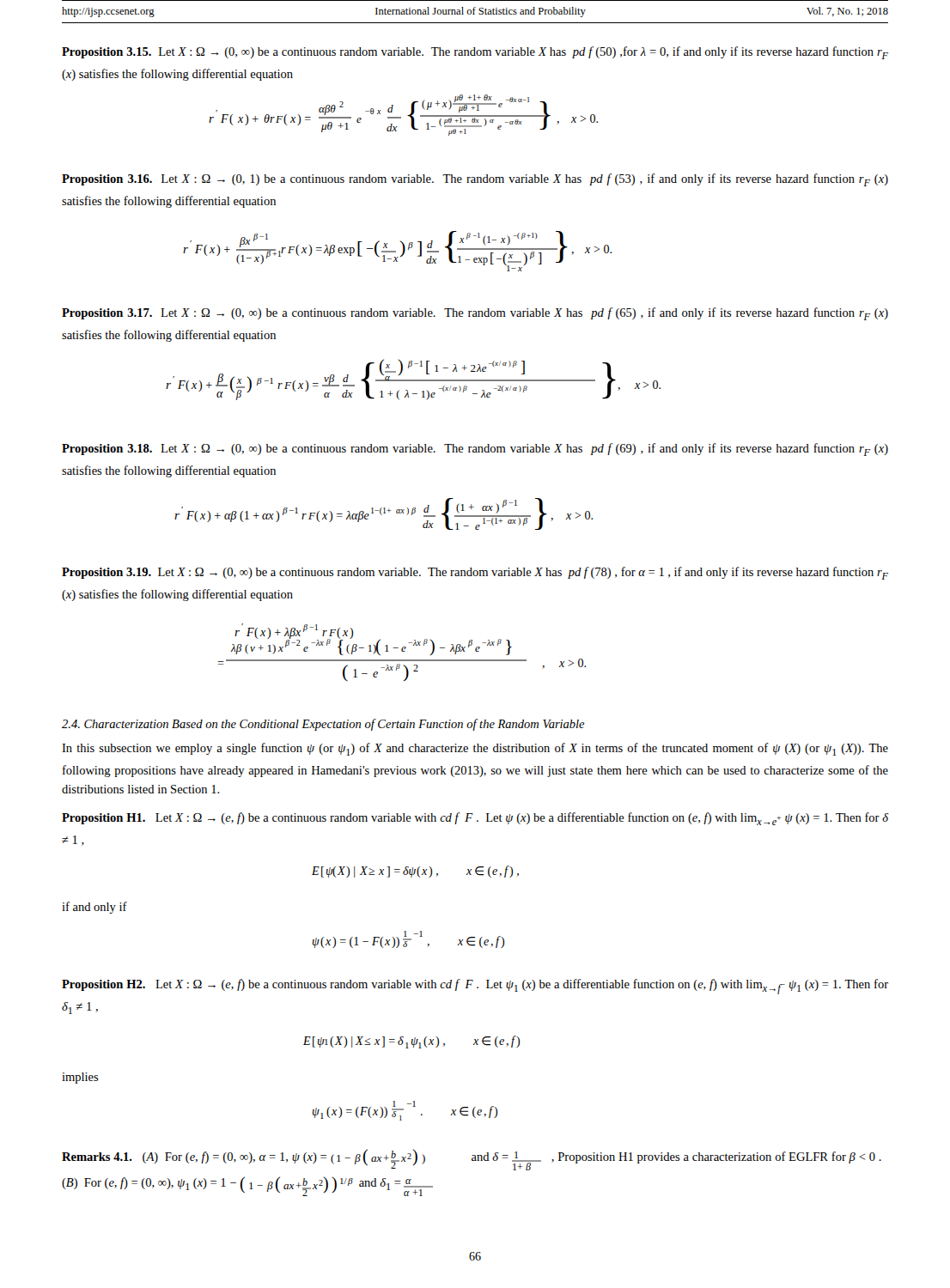Find the block starting "In this subsection we"

(475, 769)
